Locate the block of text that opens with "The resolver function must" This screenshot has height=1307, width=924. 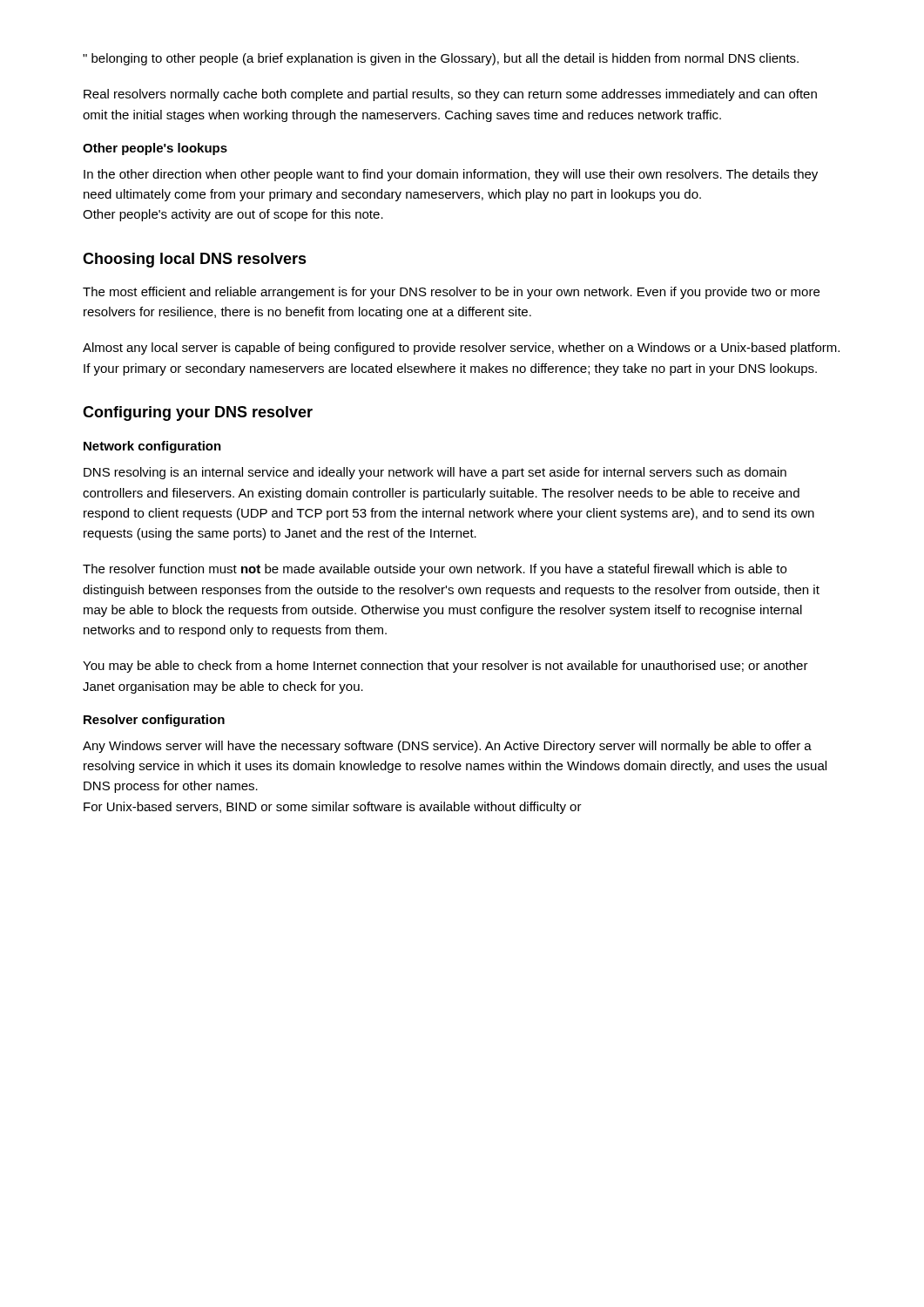coord(451,599)
